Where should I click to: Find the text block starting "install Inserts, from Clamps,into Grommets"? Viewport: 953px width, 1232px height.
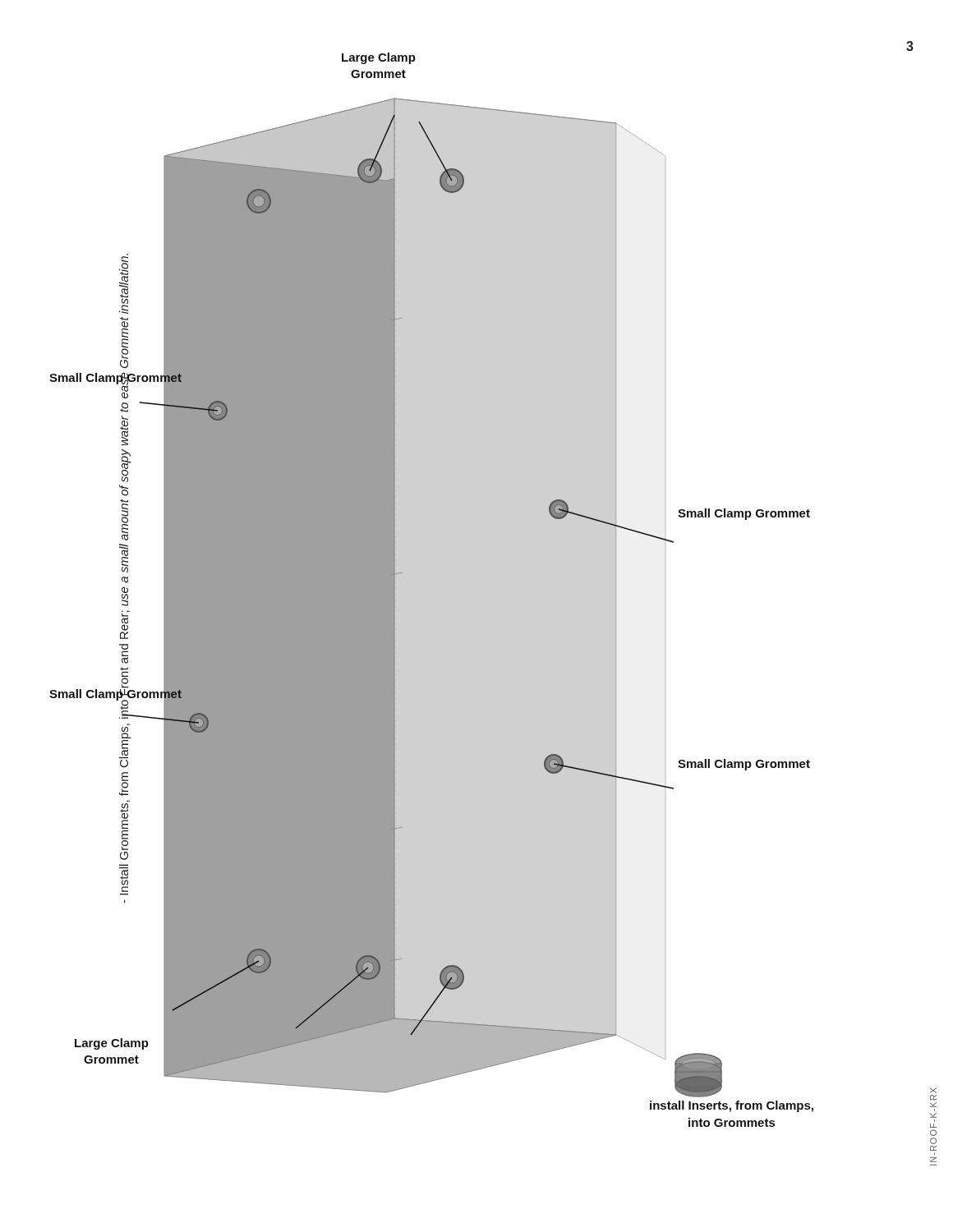coord(732,1114)
